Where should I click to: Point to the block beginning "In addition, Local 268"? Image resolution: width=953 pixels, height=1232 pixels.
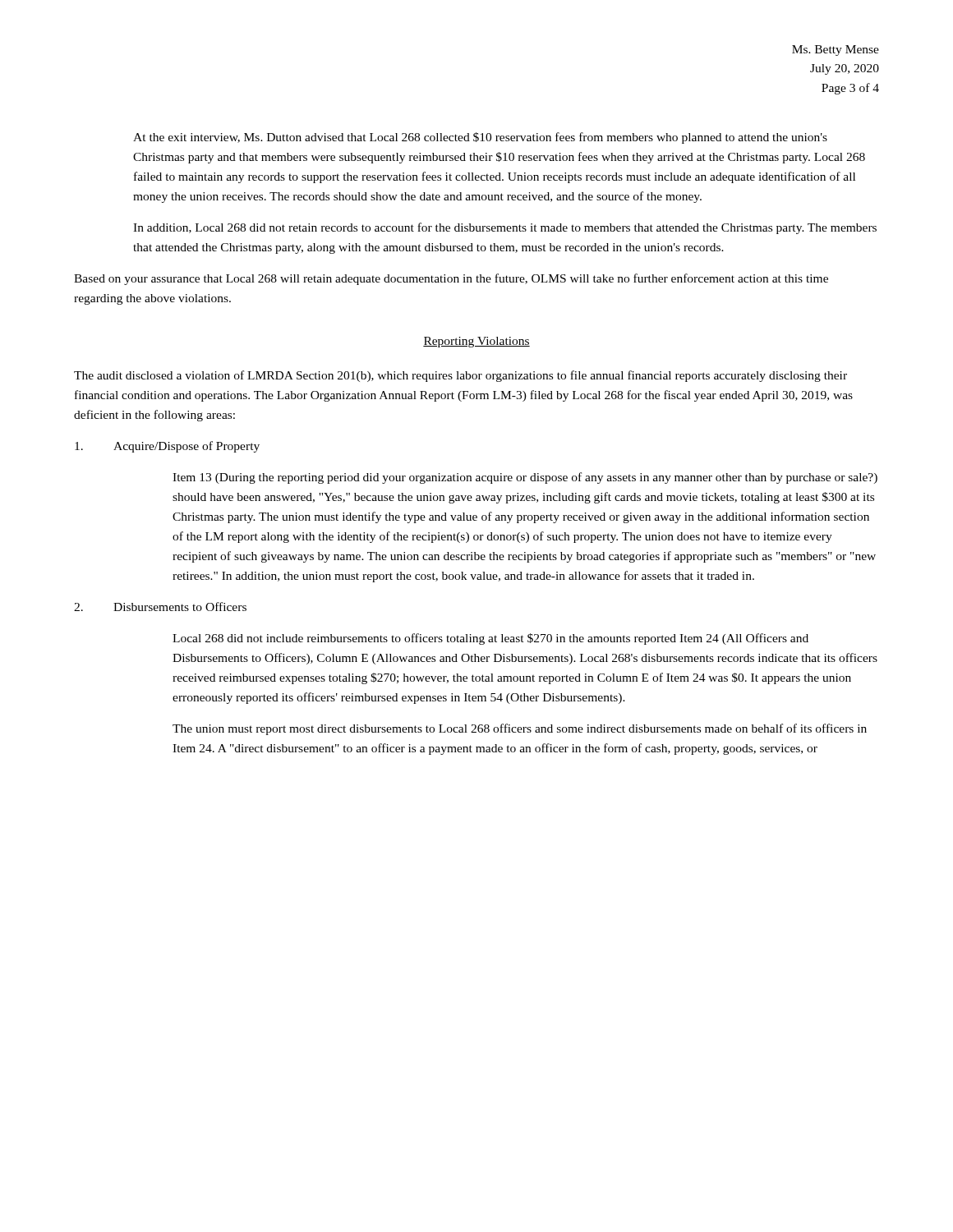click(506, 237)
